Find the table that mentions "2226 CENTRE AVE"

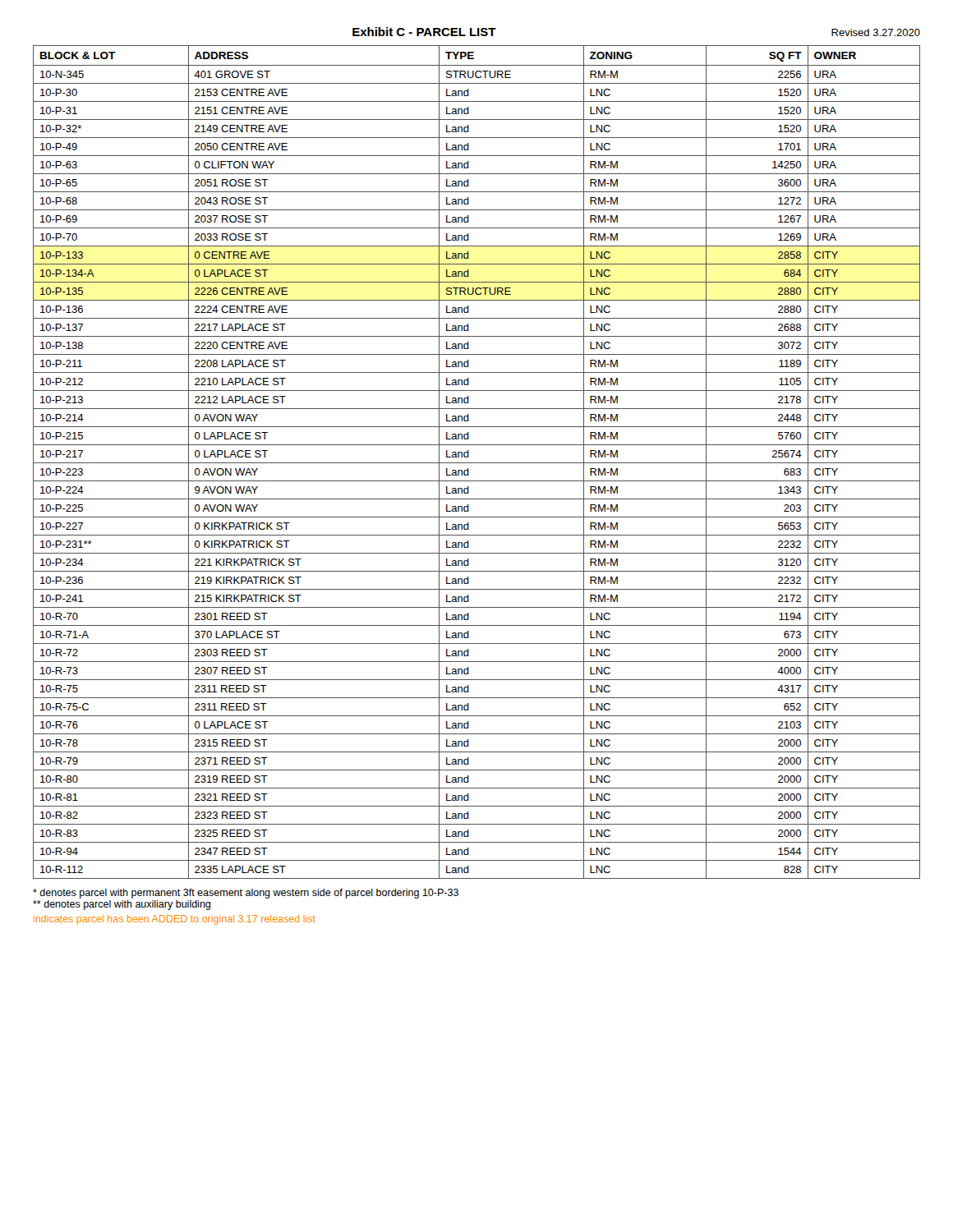tap(476, 462)
